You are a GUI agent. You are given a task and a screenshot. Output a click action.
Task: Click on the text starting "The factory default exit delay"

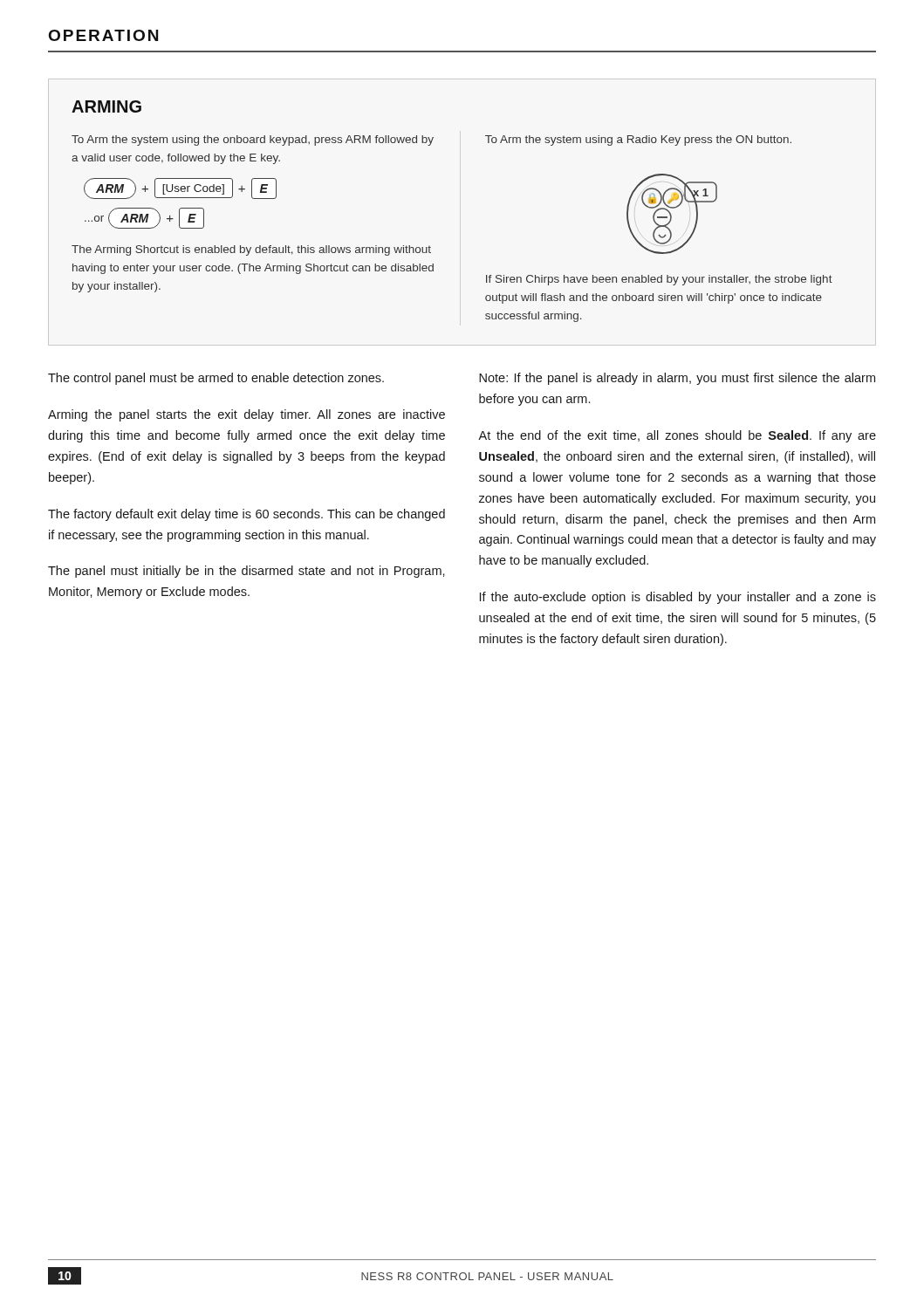247,524
